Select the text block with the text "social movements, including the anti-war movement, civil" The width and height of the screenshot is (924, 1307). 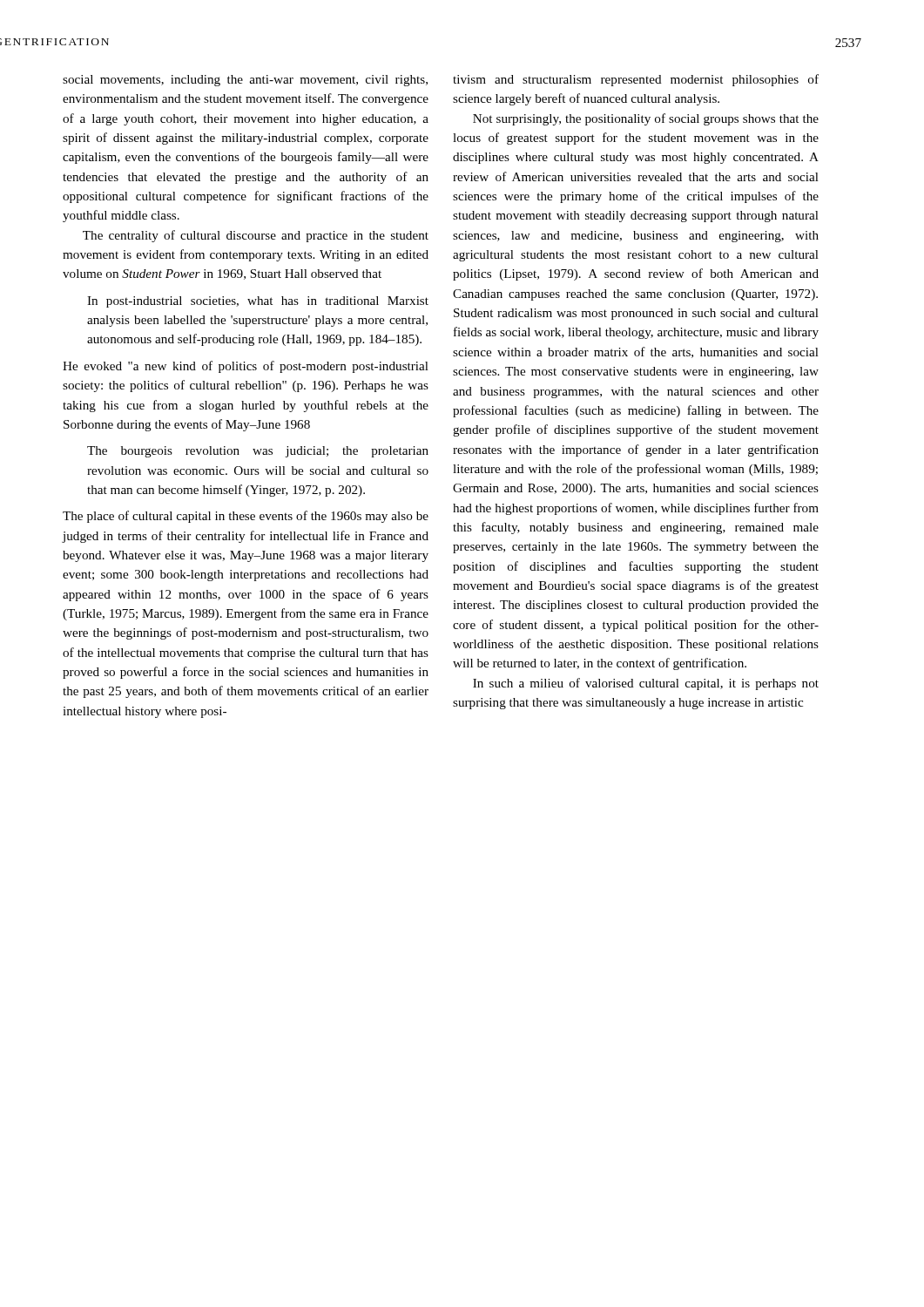click(x=246, y=148)
